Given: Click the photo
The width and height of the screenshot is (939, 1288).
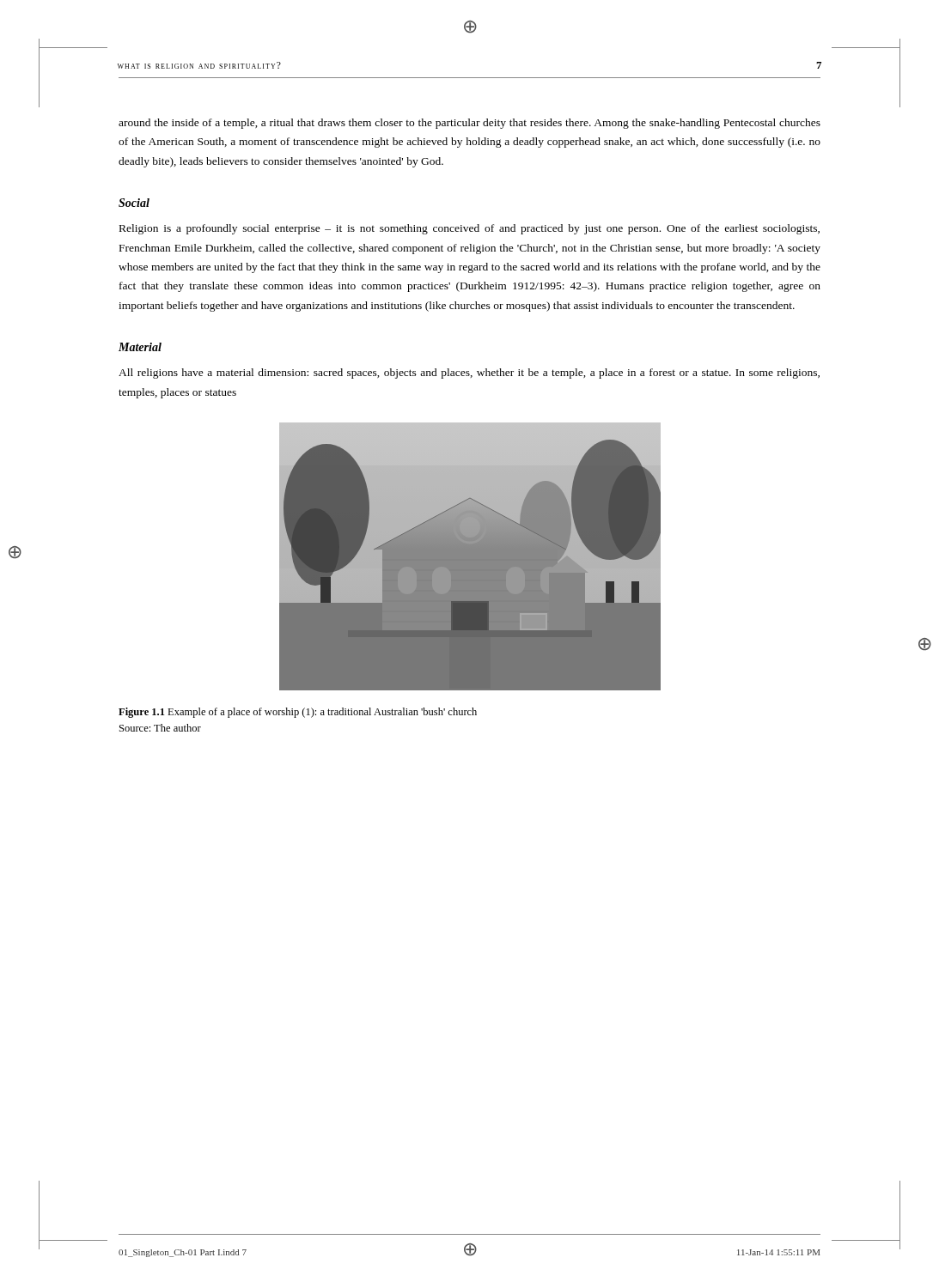Looking at the screenshot, I should coord(470,558).
